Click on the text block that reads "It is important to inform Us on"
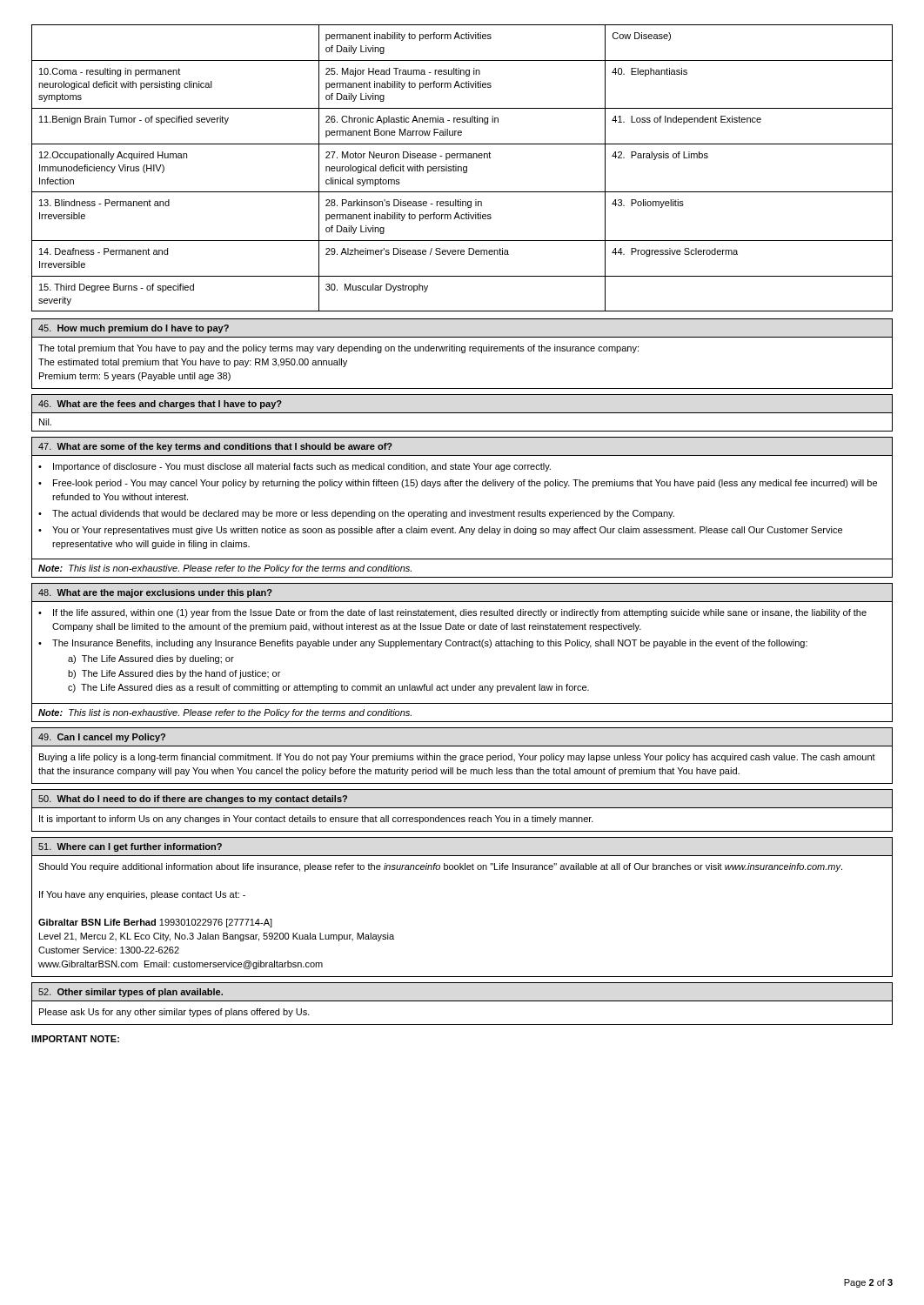This screenshot has height=1305, width=924. (x=316, y=819)
